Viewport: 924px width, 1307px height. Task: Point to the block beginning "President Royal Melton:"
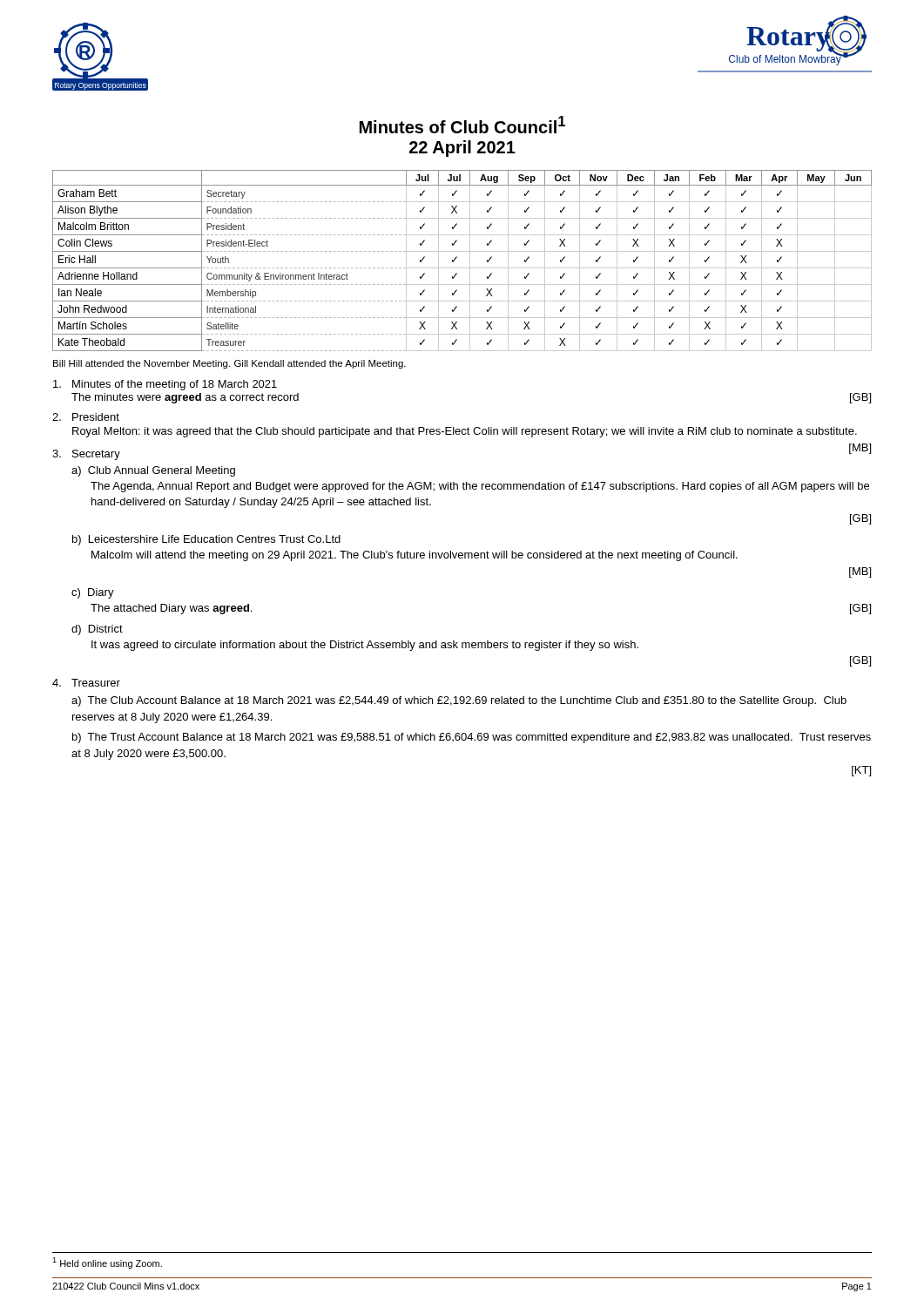pyautogui.click(x=462, y=425)
